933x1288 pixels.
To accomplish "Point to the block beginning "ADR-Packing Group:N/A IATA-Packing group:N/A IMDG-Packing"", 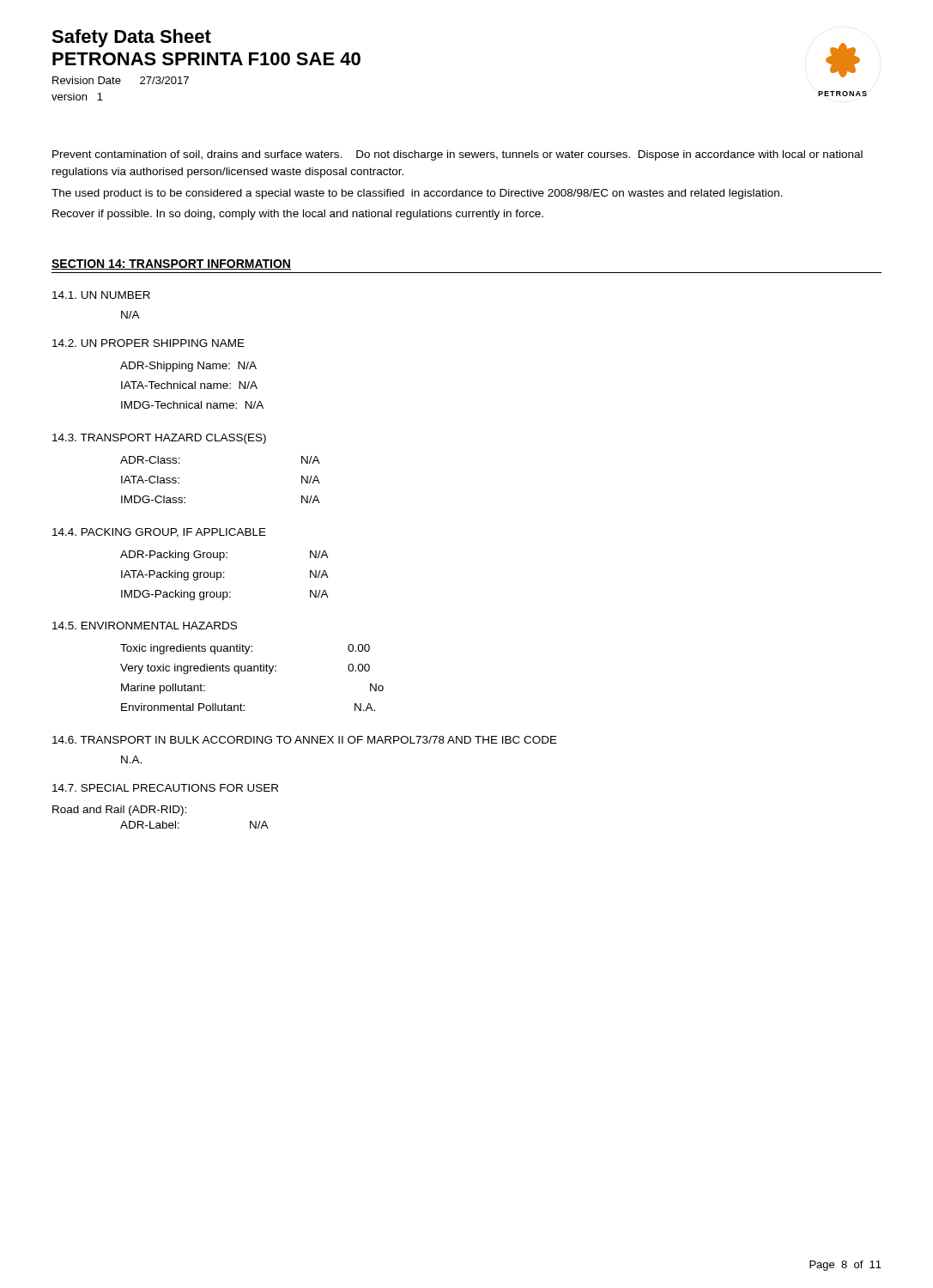I will [224, 556].
